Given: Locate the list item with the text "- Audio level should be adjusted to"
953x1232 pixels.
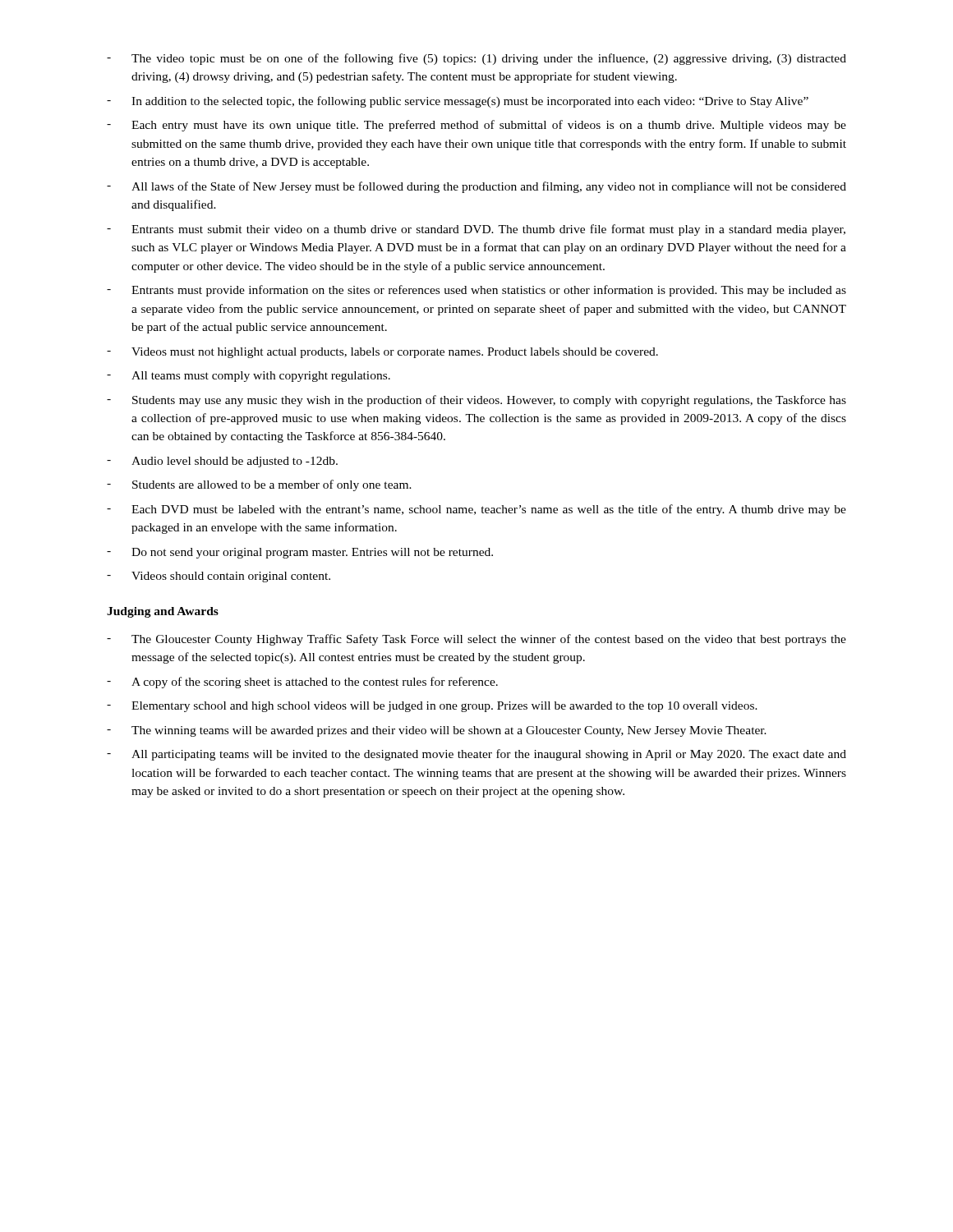Looking at the screenshot, I should (222, 462).
